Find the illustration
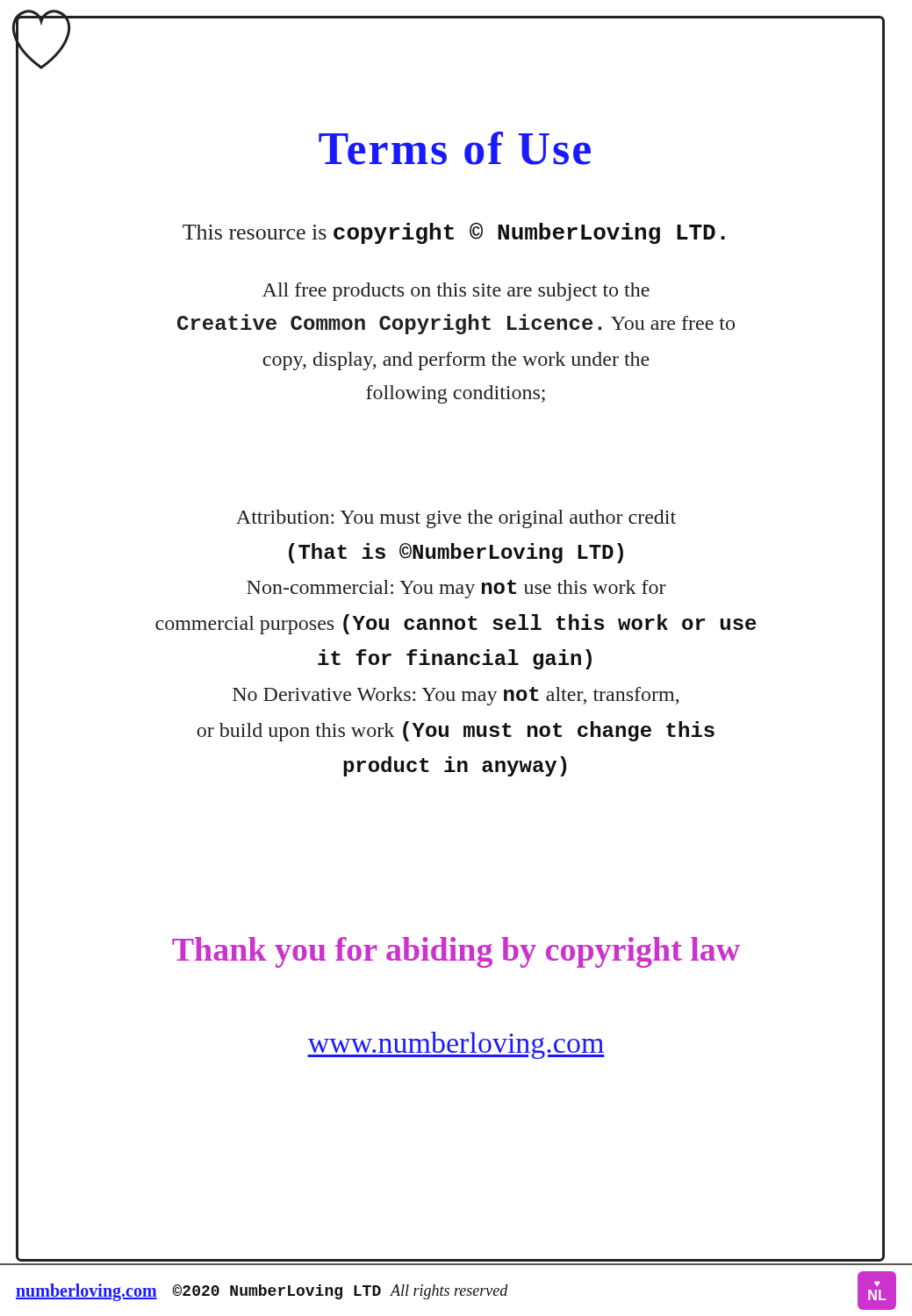 (x=41, y=43)
